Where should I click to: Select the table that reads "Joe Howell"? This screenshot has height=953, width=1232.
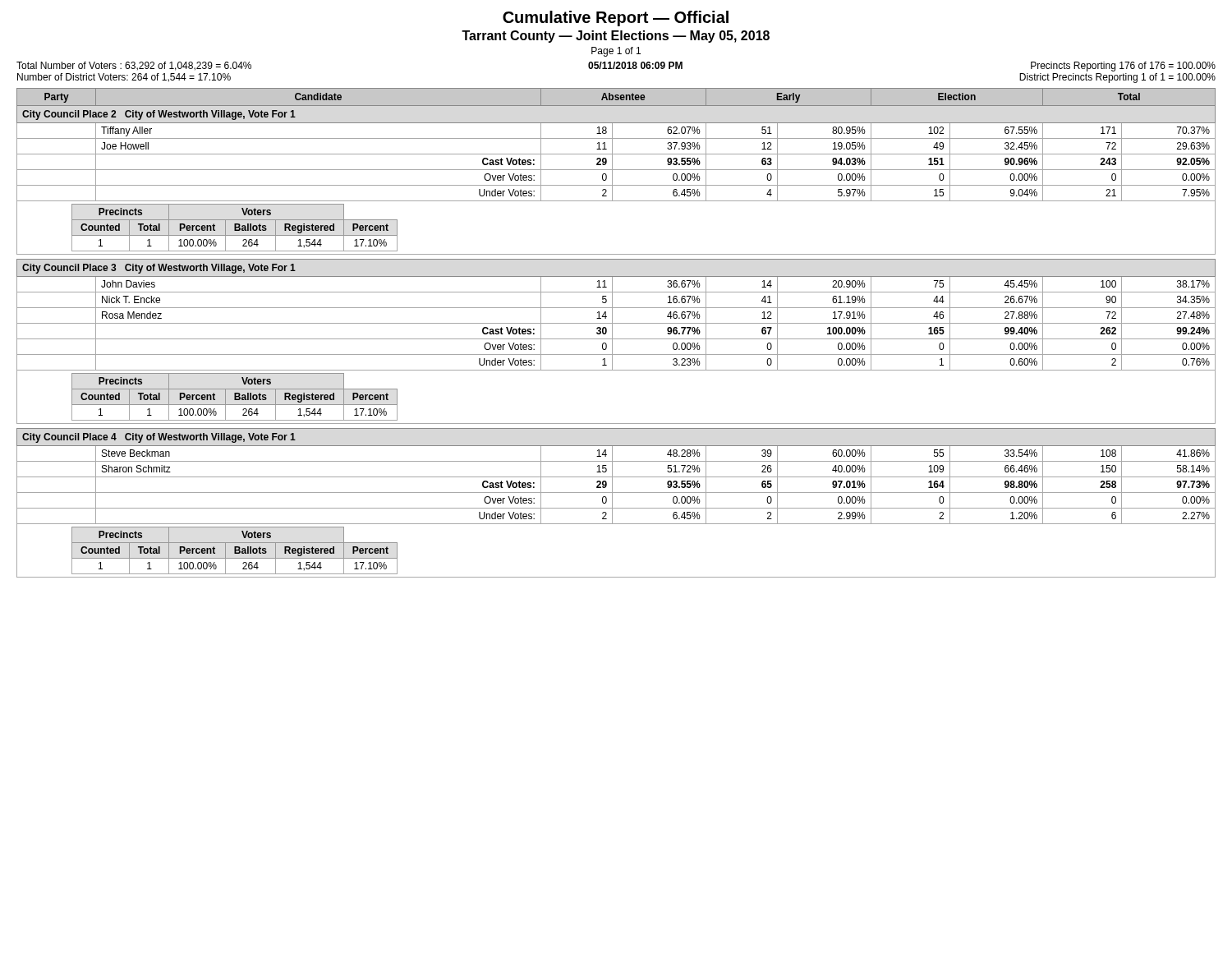[616, 333]
